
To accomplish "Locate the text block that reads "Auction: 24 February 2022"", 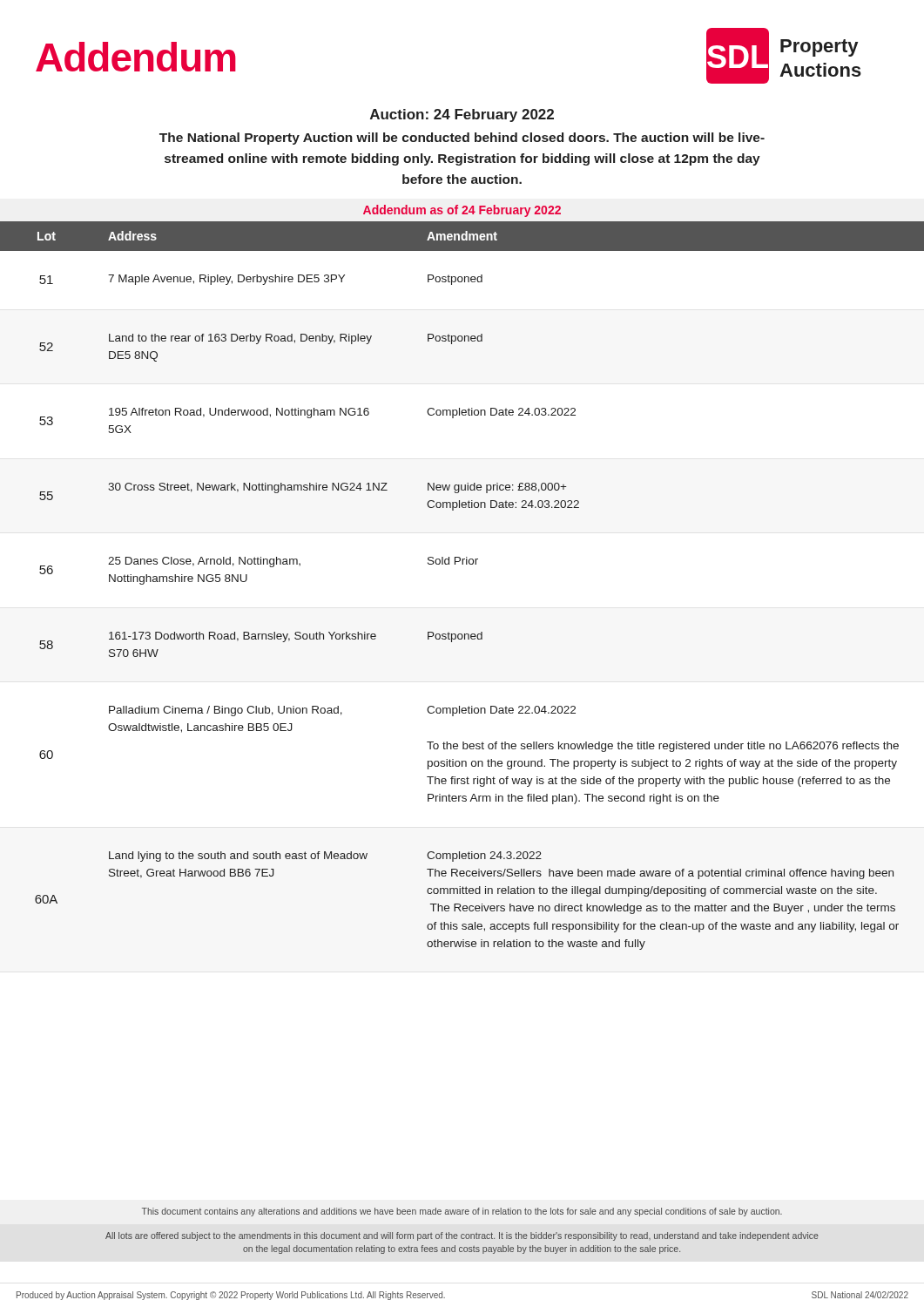I will [462, 148].
